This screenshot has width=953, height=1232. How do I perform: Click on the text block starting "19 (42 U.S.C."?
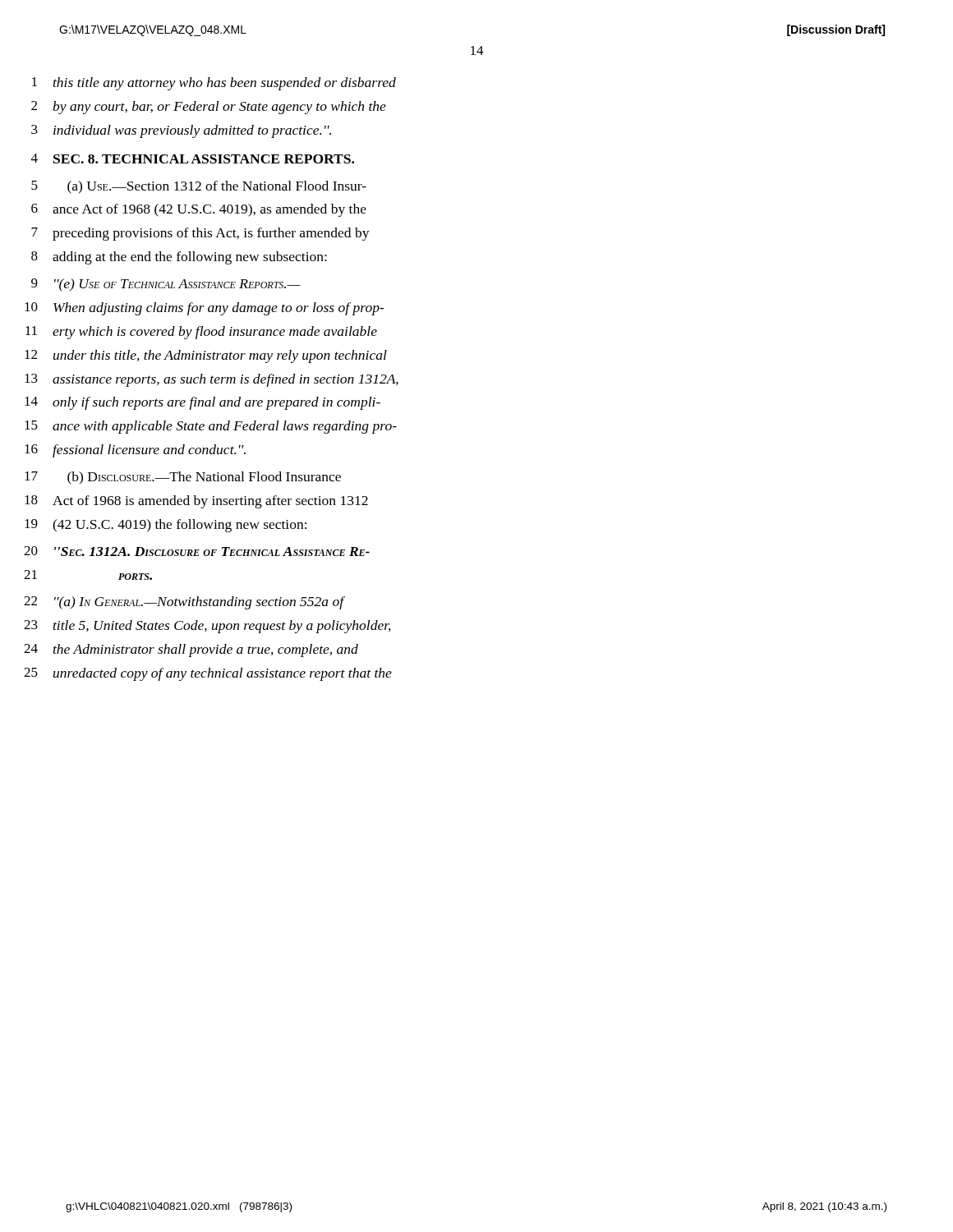[x=166, y=526]
